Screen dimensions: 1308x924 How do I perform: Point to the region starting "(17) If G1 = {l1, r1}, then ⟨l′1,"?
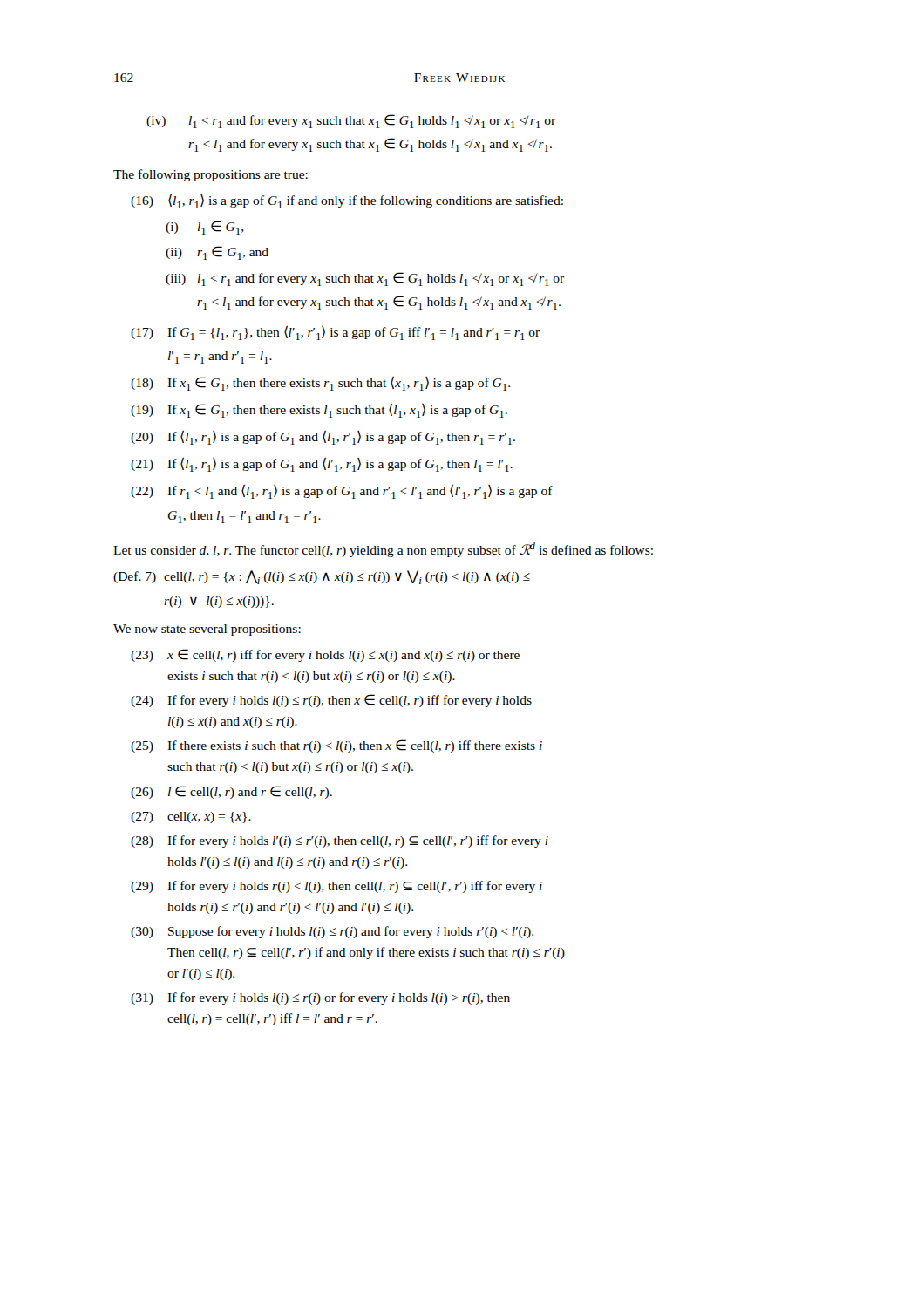(479, 345)
